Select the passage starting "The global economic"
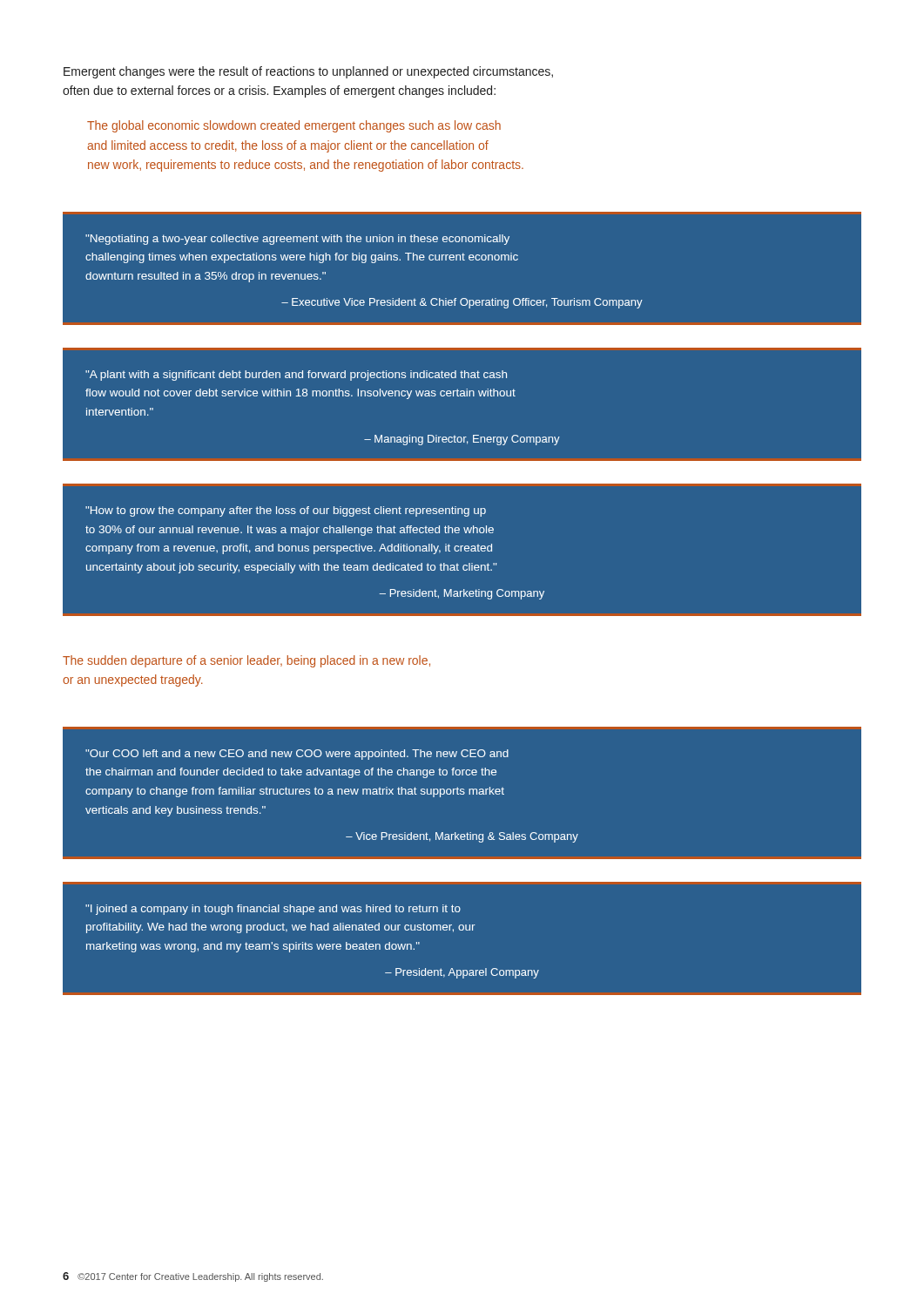Image resolution: width=924 pixels, height=1307 pixels. (306, 145)
